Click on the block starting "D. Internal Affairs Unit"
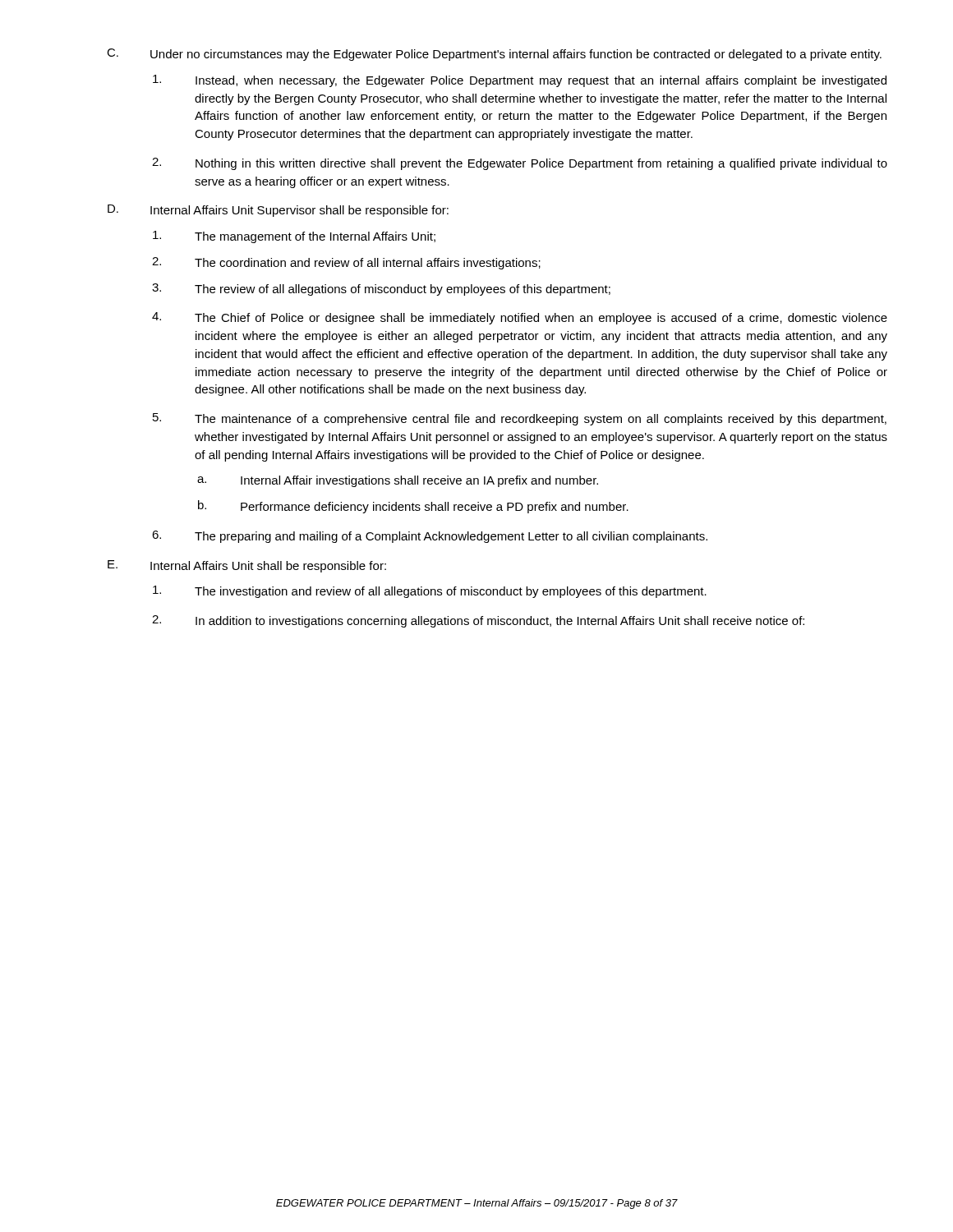This screenshot has height=1232, width=953. [278, 211]
